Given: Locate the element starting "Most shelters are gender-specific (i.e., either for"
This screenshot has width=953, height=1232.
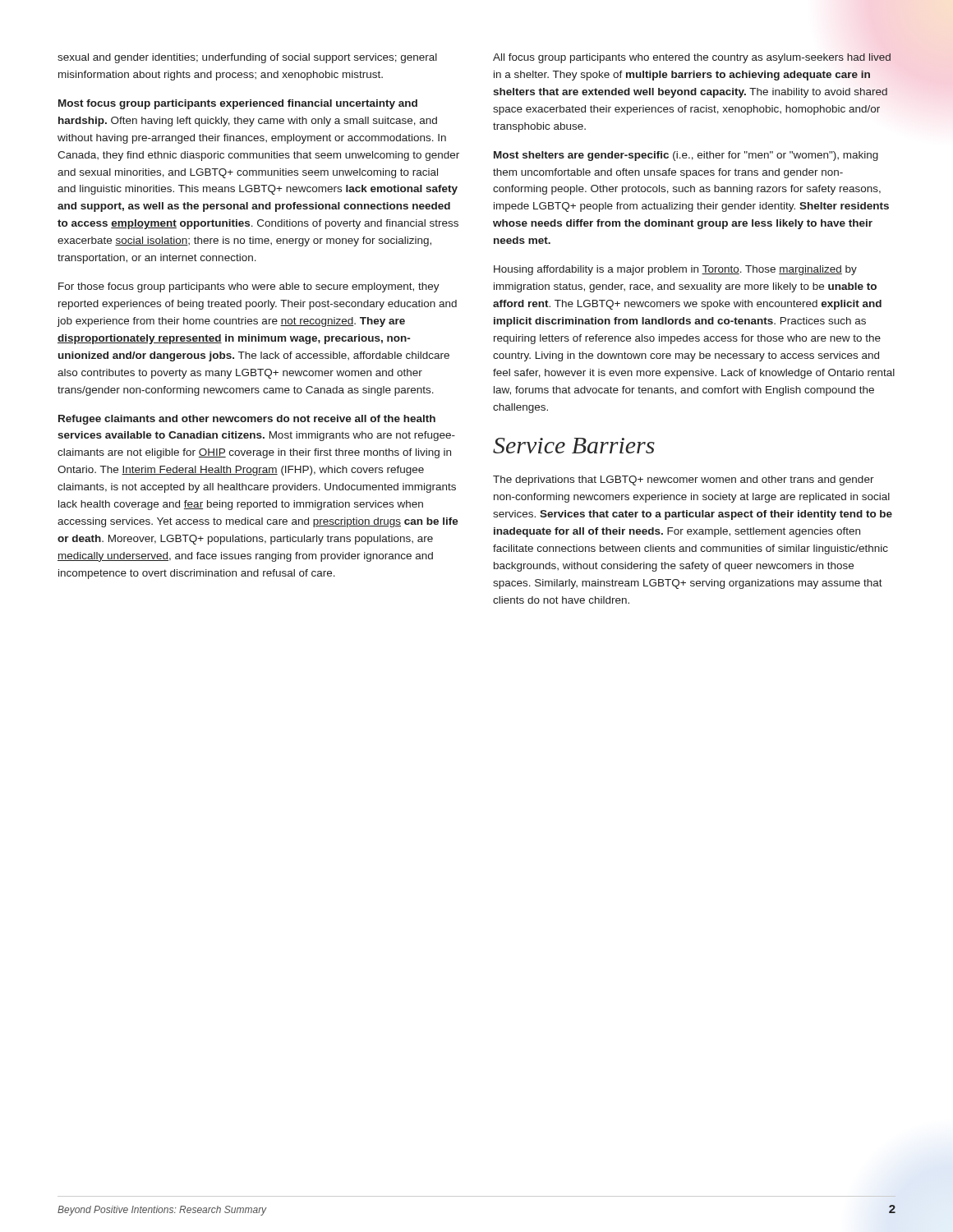Looking at the screenshot, I should pyautogui.click(x=691, y=197).
